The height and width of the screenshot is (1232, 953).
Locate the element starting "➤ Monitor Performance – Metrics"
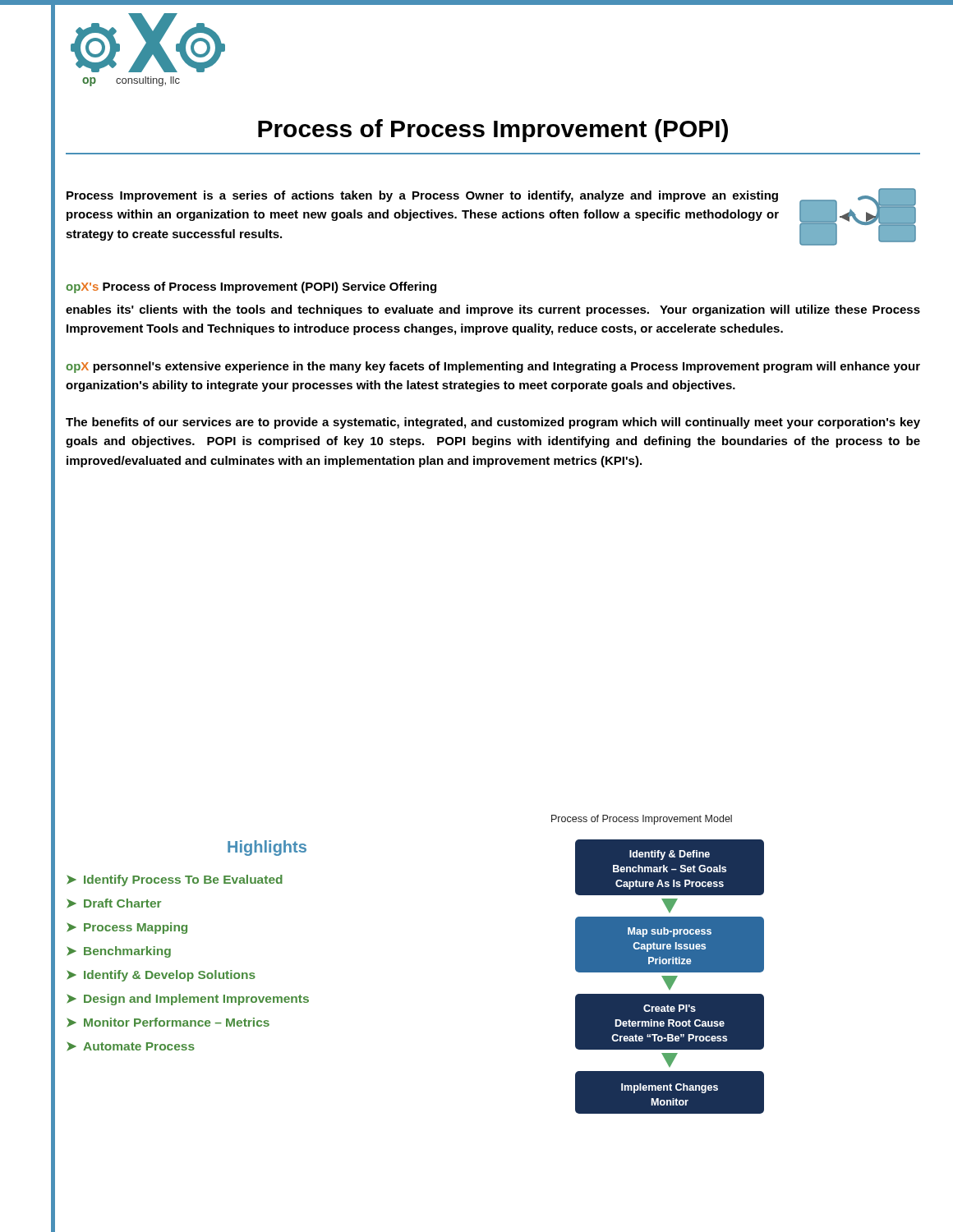point(168,1022)
